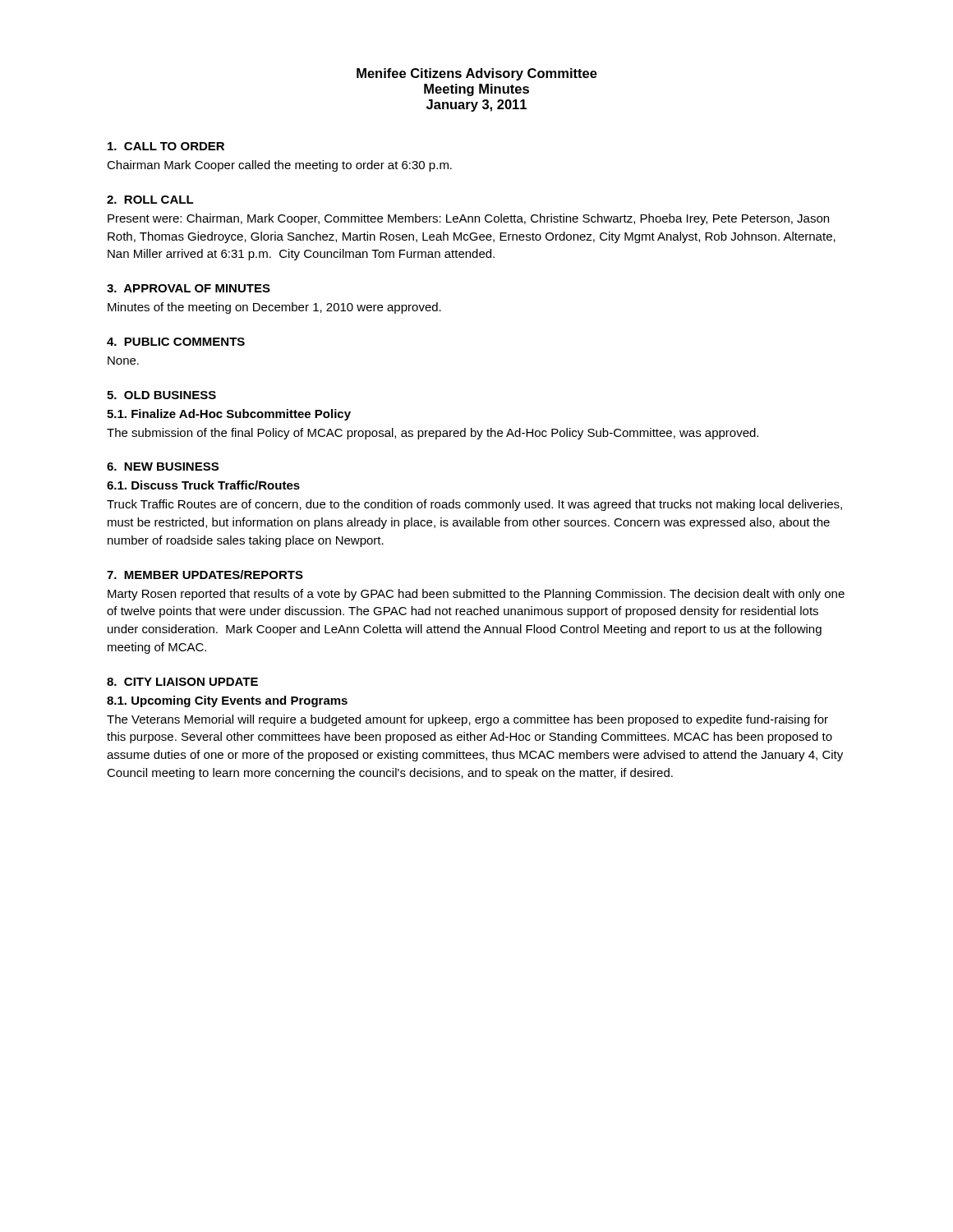Find "3. APPROVAL OF MINUTES" on this page
This screenshot has width=953, height=1232.
189,288
